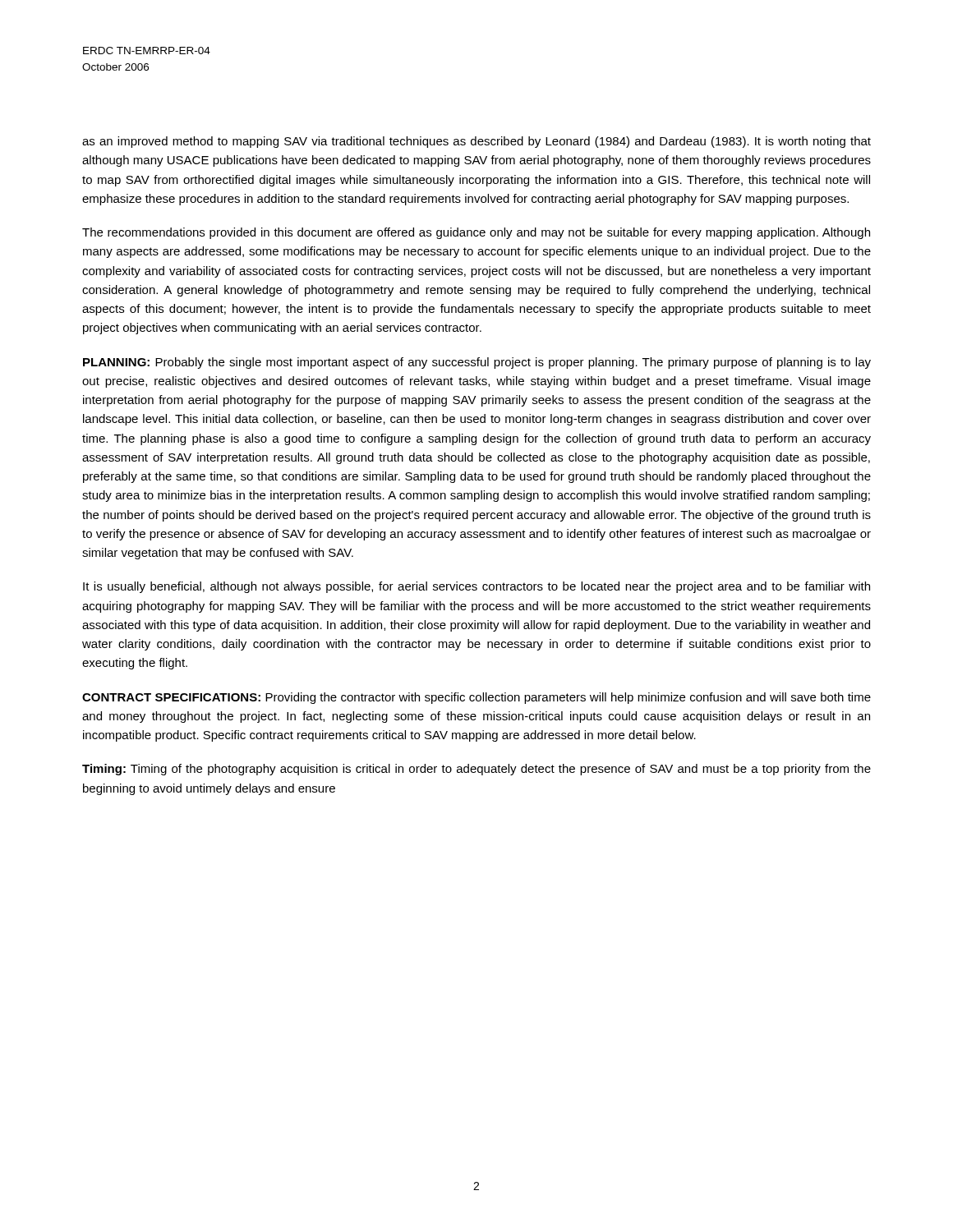
Task: Click on the text block that reads "The recommendations provided"
Action: tap(476, 280)
